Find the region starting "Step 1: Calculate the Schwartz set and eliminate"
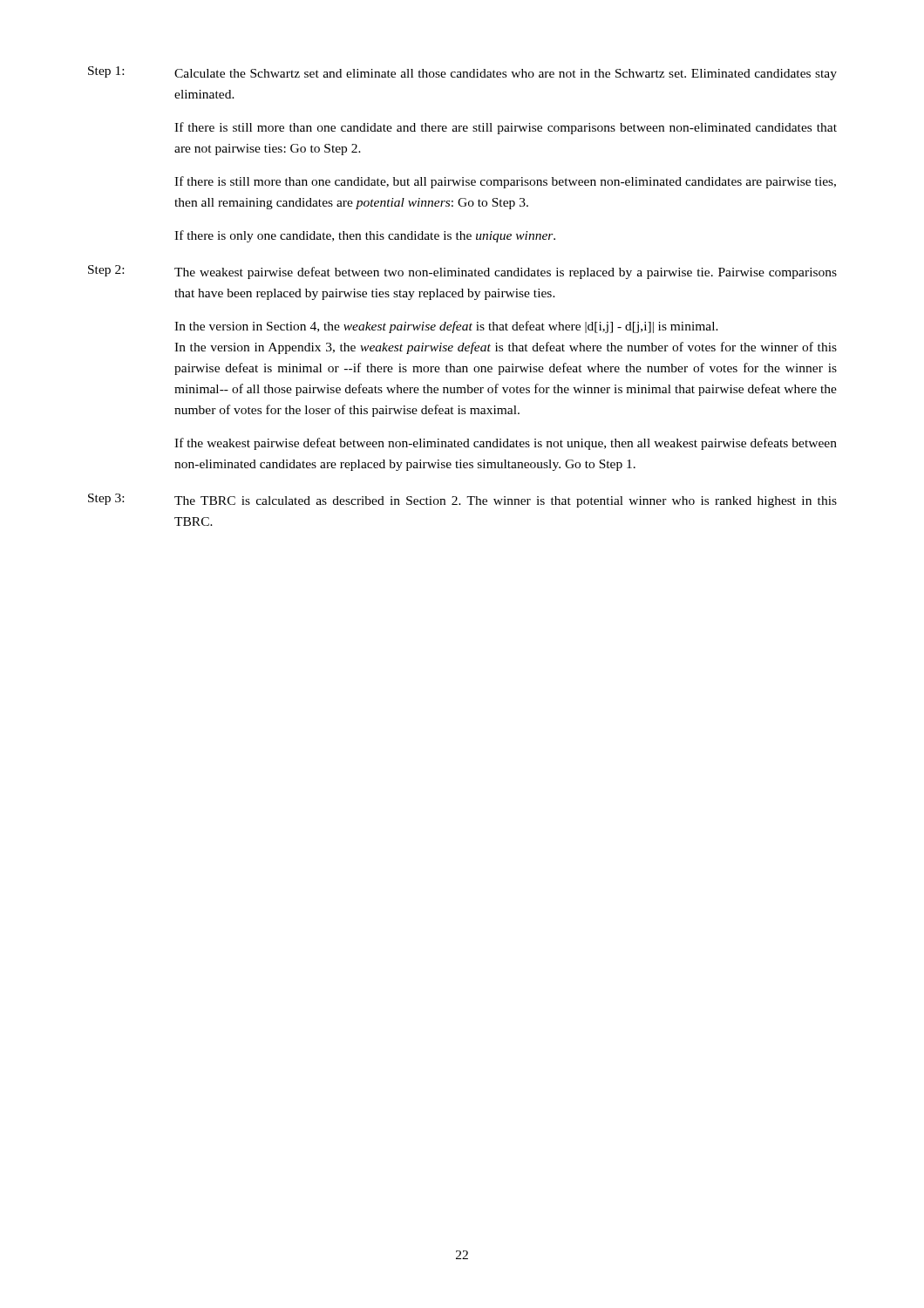Image resolution: width=924 pixels, height=1308 pixels. 462,73
